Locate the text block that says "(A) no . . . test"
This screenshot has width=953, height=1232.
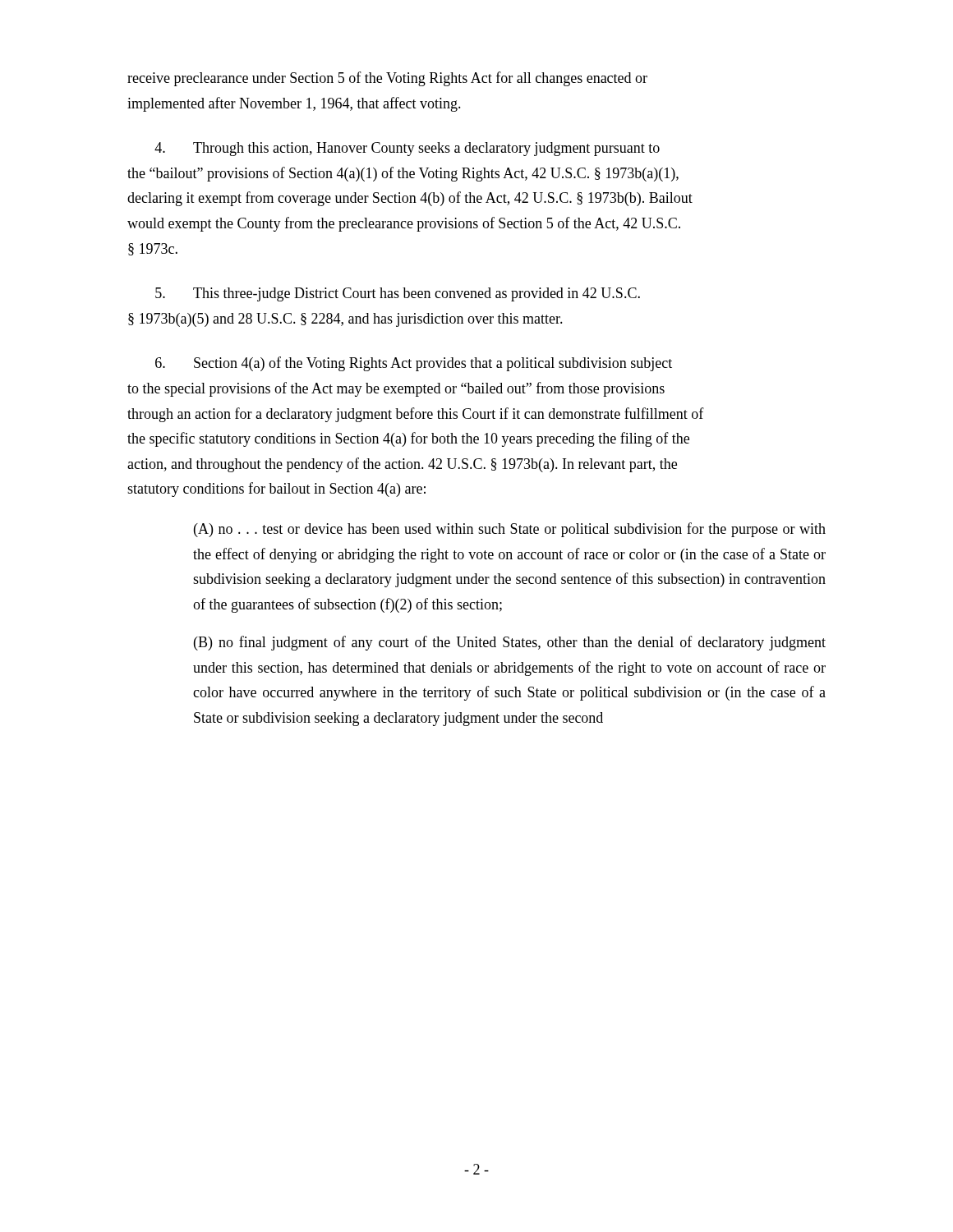click(510, 530)
